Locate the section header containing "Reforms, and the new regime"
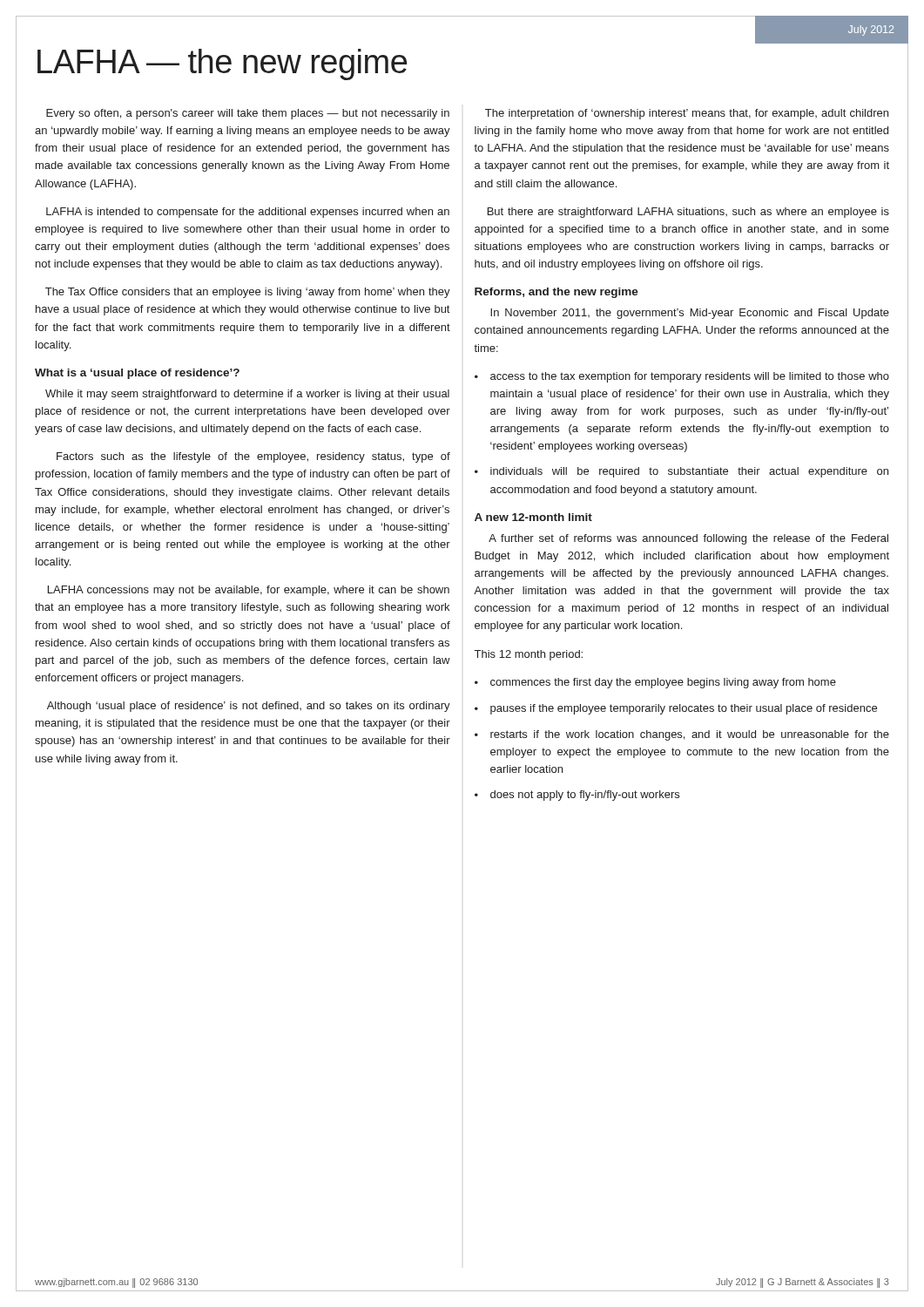 (x=556, y=292)
